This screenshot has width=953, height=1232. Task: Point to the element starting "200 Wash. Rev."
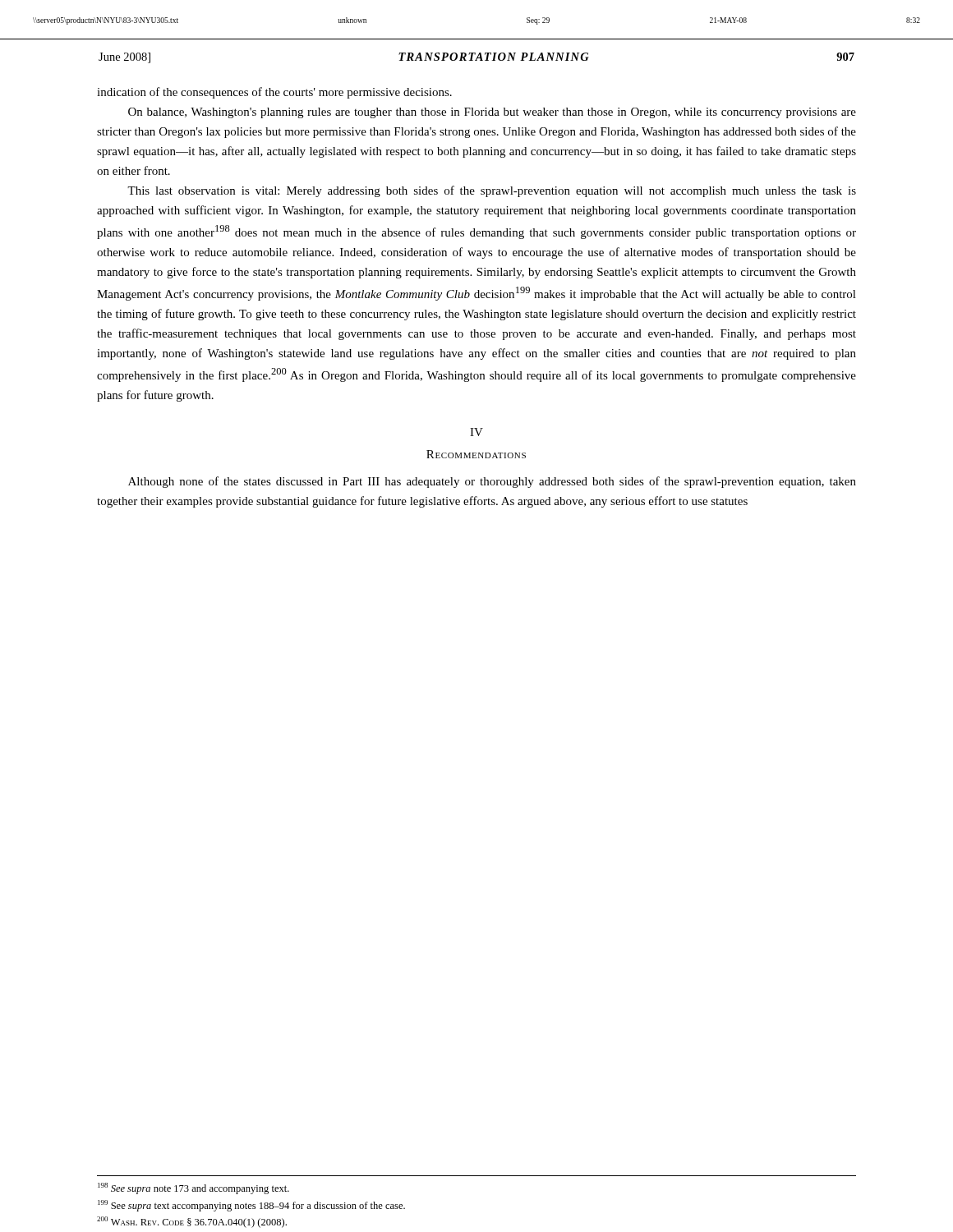(x=192, y=1222)
